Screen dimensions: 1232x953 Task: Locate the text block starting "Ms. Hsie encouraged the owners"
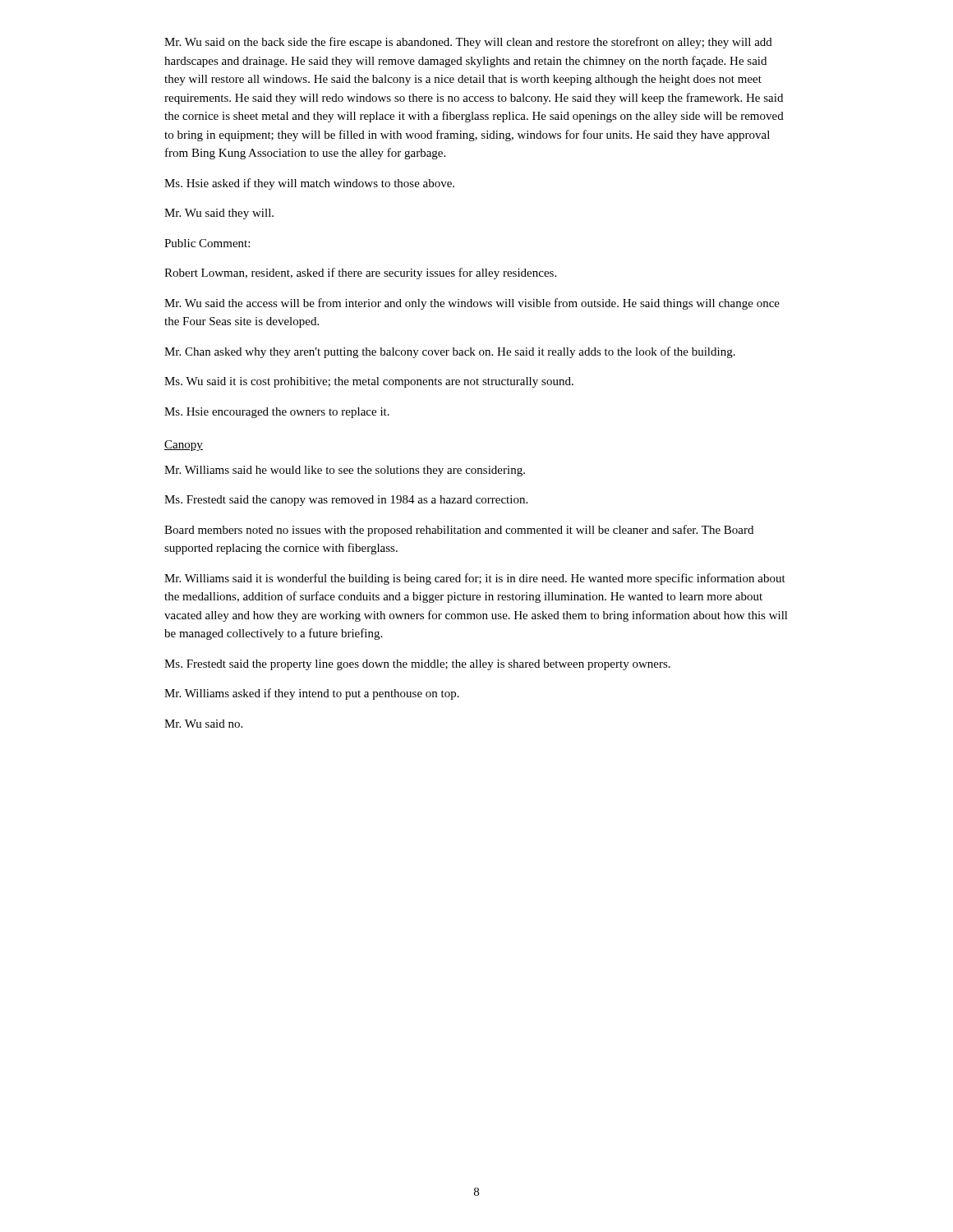coord(277,411)
